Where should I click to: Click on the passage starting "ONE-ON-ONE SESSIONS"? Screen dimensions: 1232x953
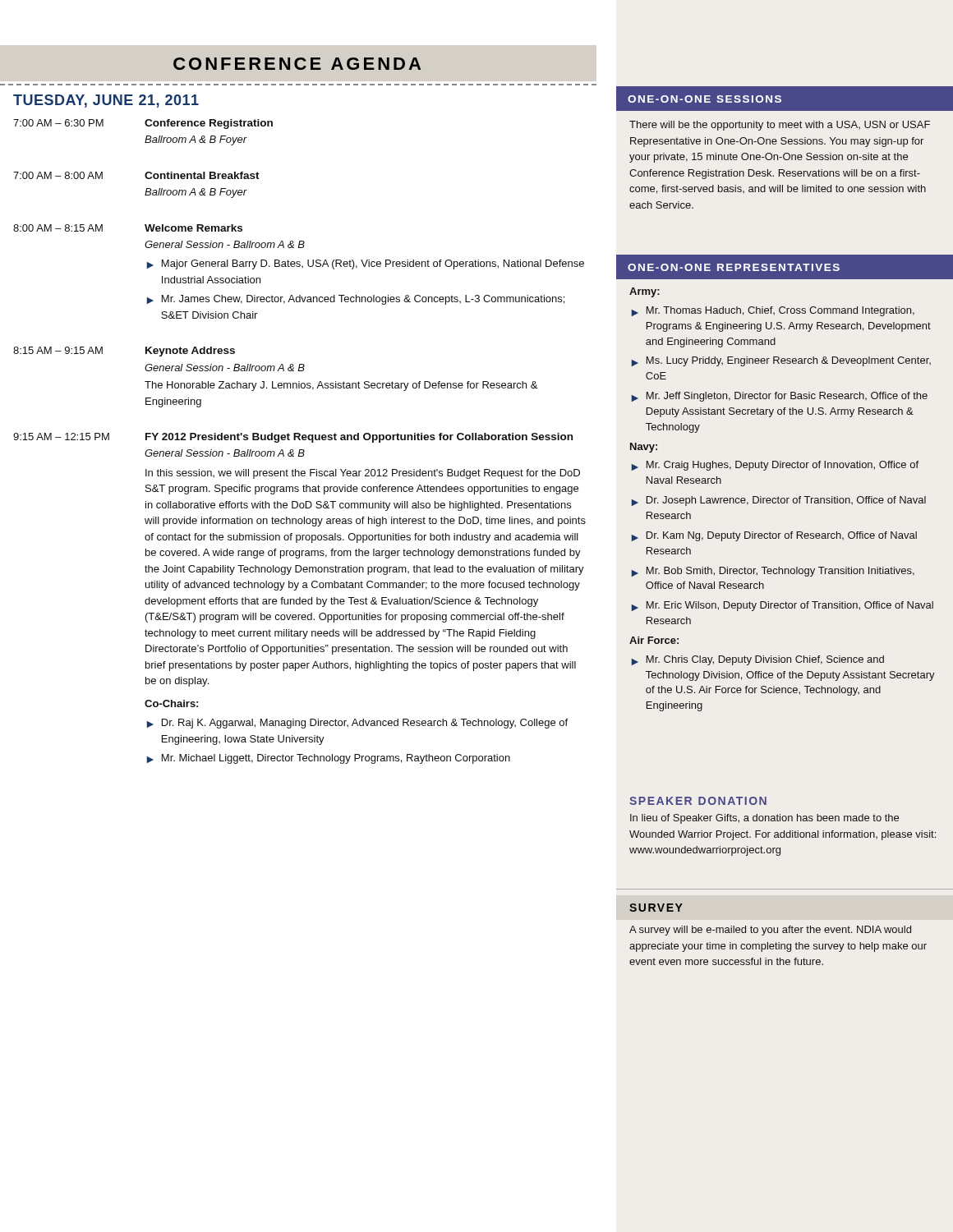(x=705, y=99)
